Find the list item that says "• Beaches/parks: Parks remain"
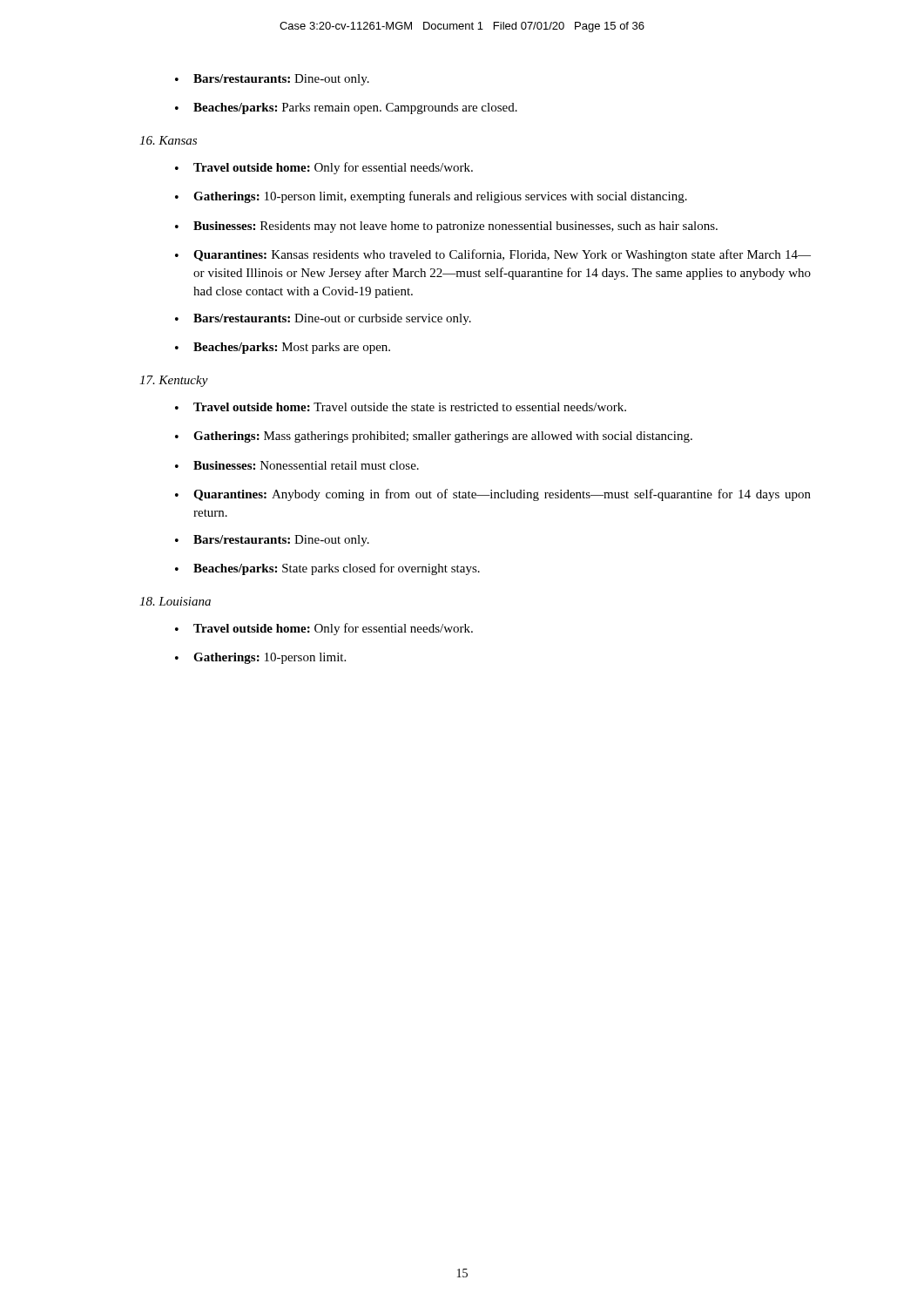Screen dimensions: 1307x924 pyautogui.click(x=346, y=109)
